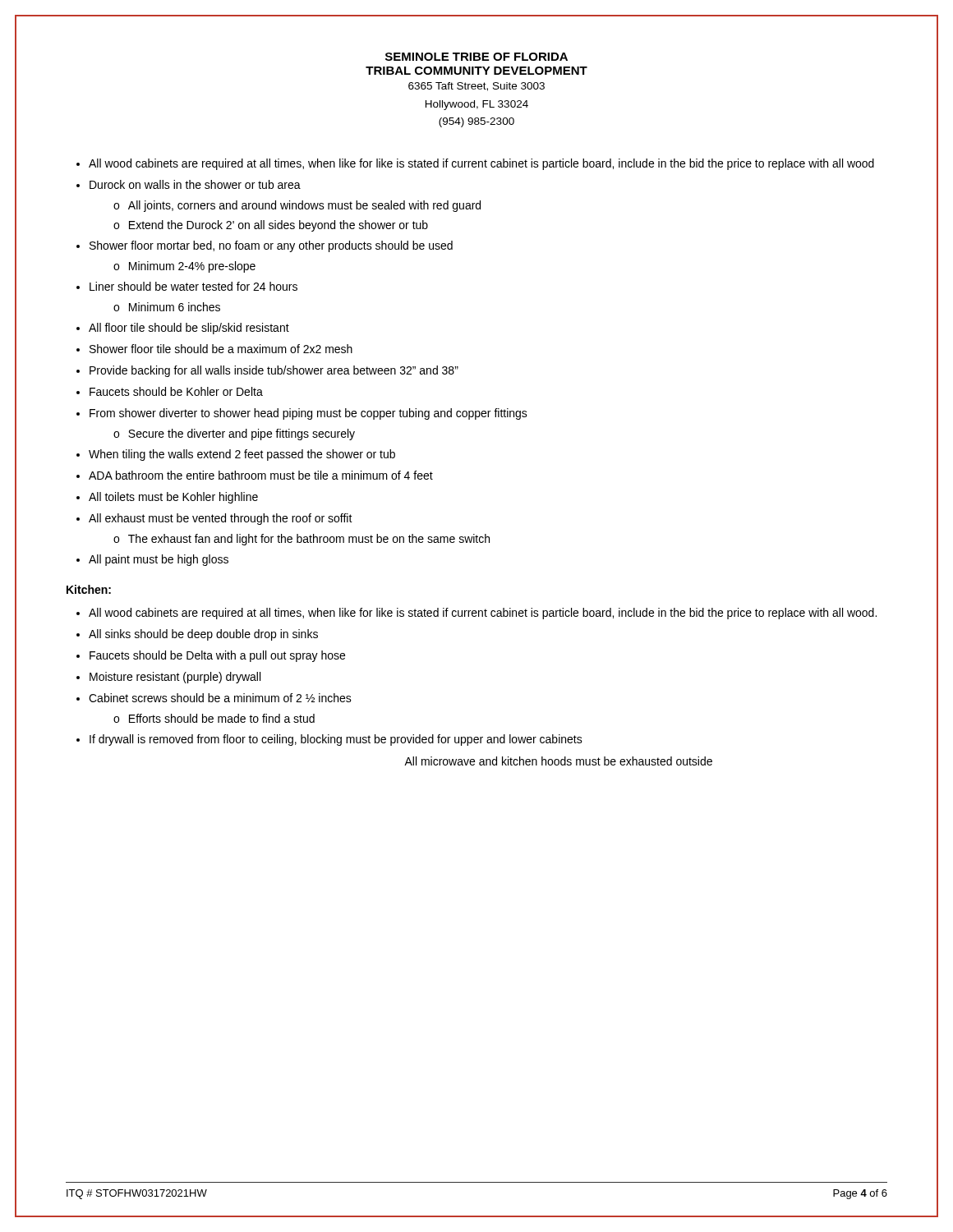Viewport: 953px width, 1232px height.
Task: Find "Efforts should be made to find a stud" on this page
Action: (x=222, y=719)
